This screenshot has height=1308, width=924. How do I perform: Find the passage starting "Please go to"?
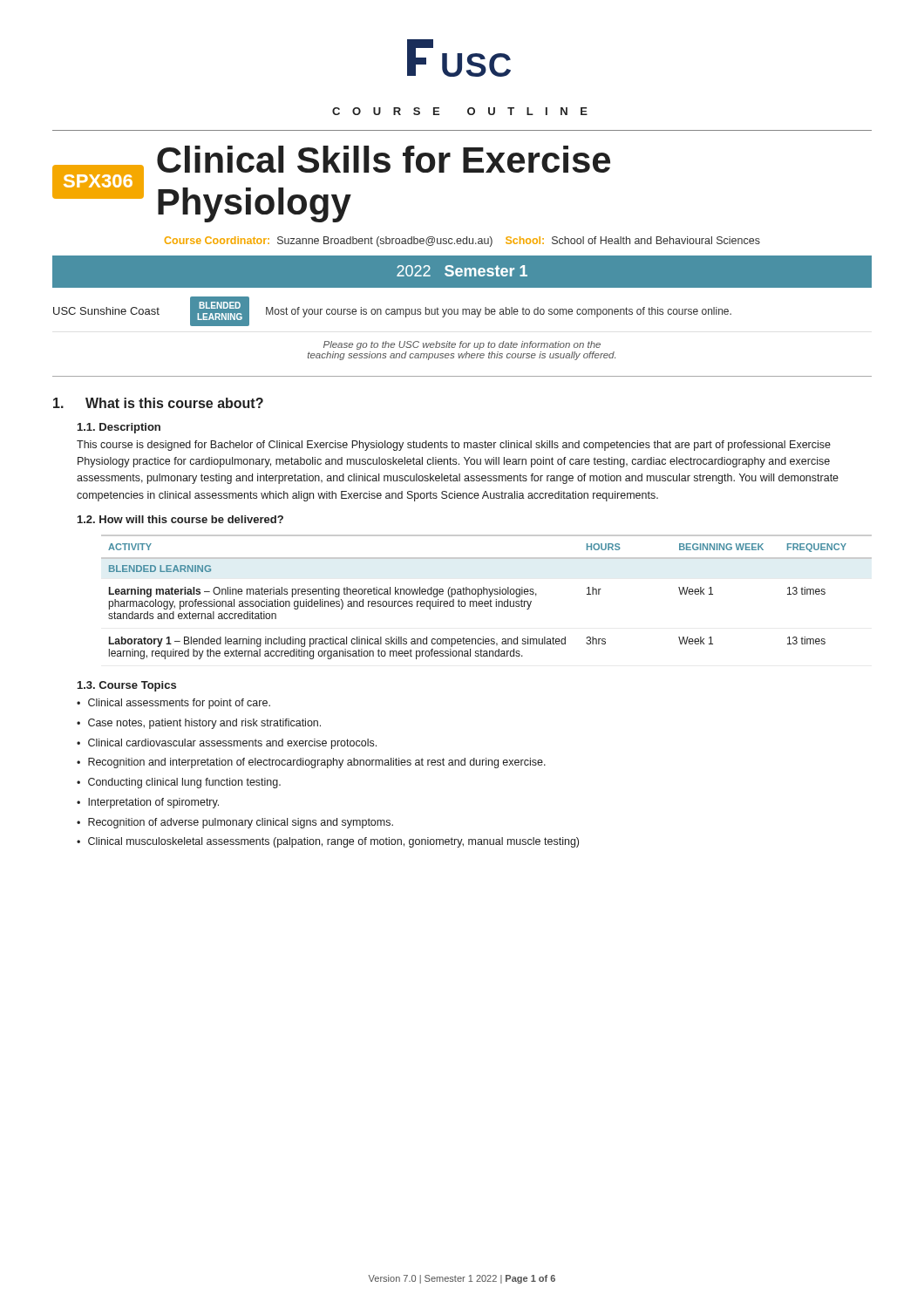tap(462, 349)
